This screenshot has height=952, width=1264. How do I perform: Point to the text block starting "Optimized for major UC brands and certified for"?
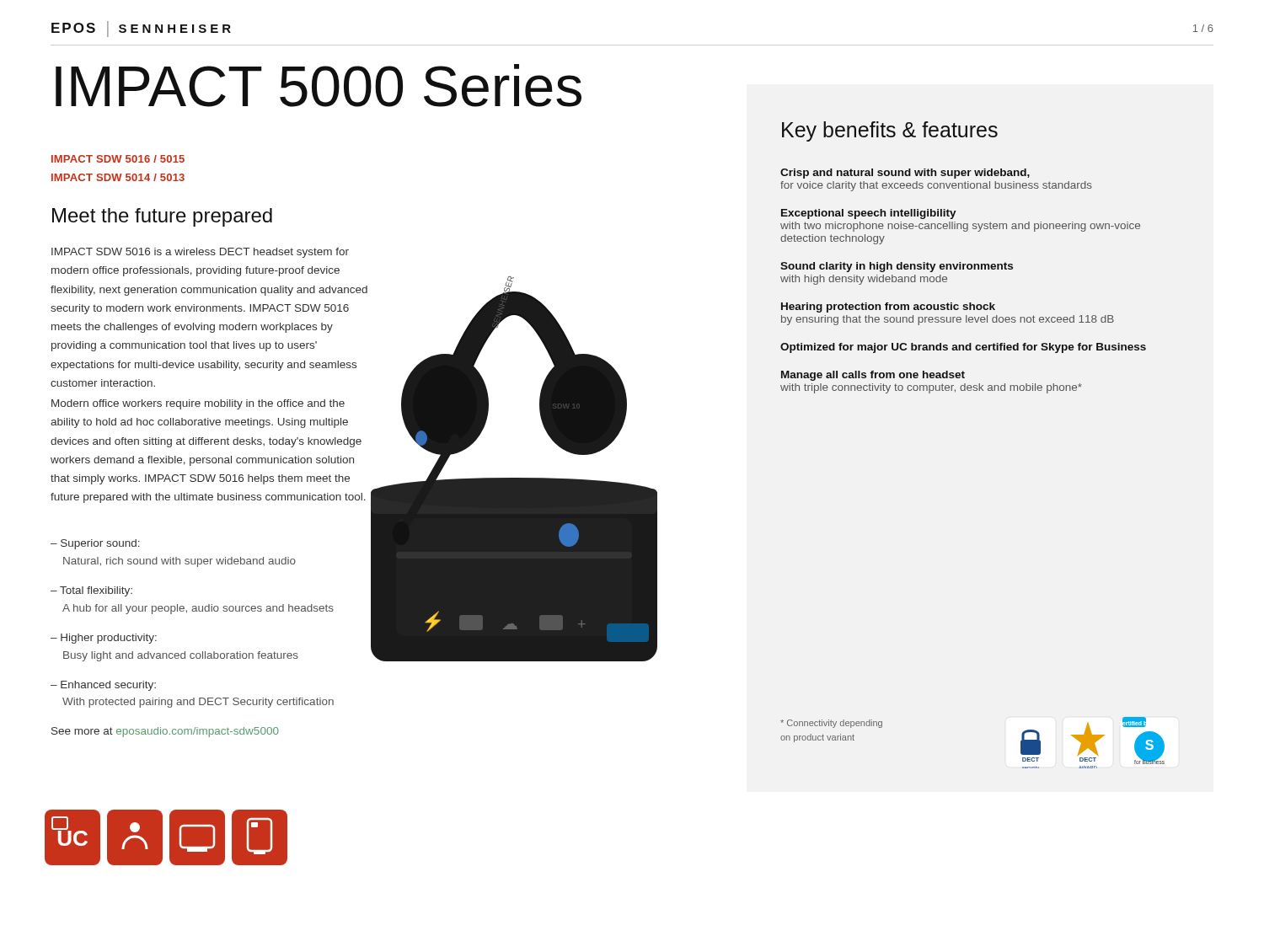[x=963, y=347]
